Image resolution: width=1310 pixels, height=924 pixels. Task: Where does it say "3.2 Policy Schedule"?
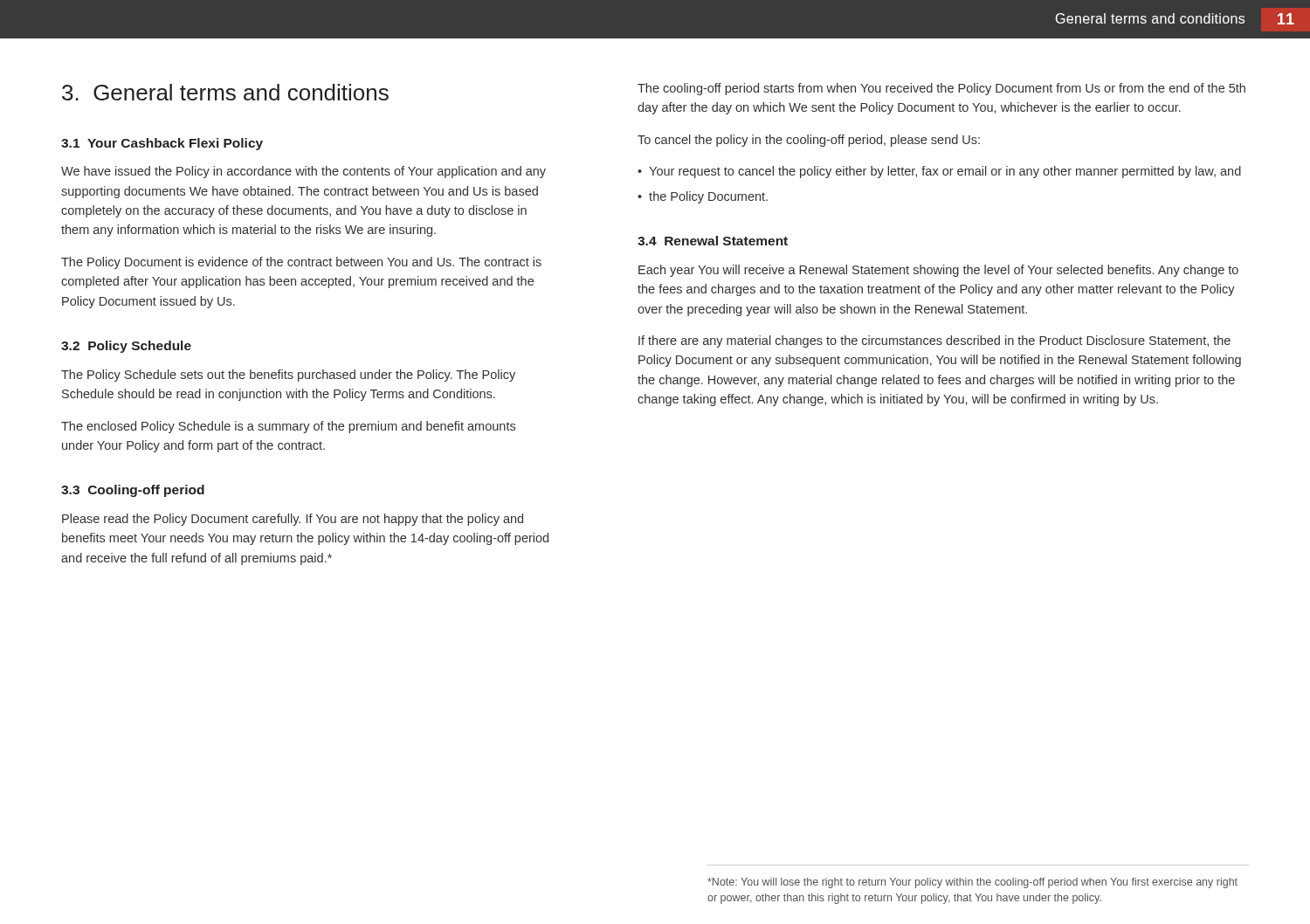126,346
